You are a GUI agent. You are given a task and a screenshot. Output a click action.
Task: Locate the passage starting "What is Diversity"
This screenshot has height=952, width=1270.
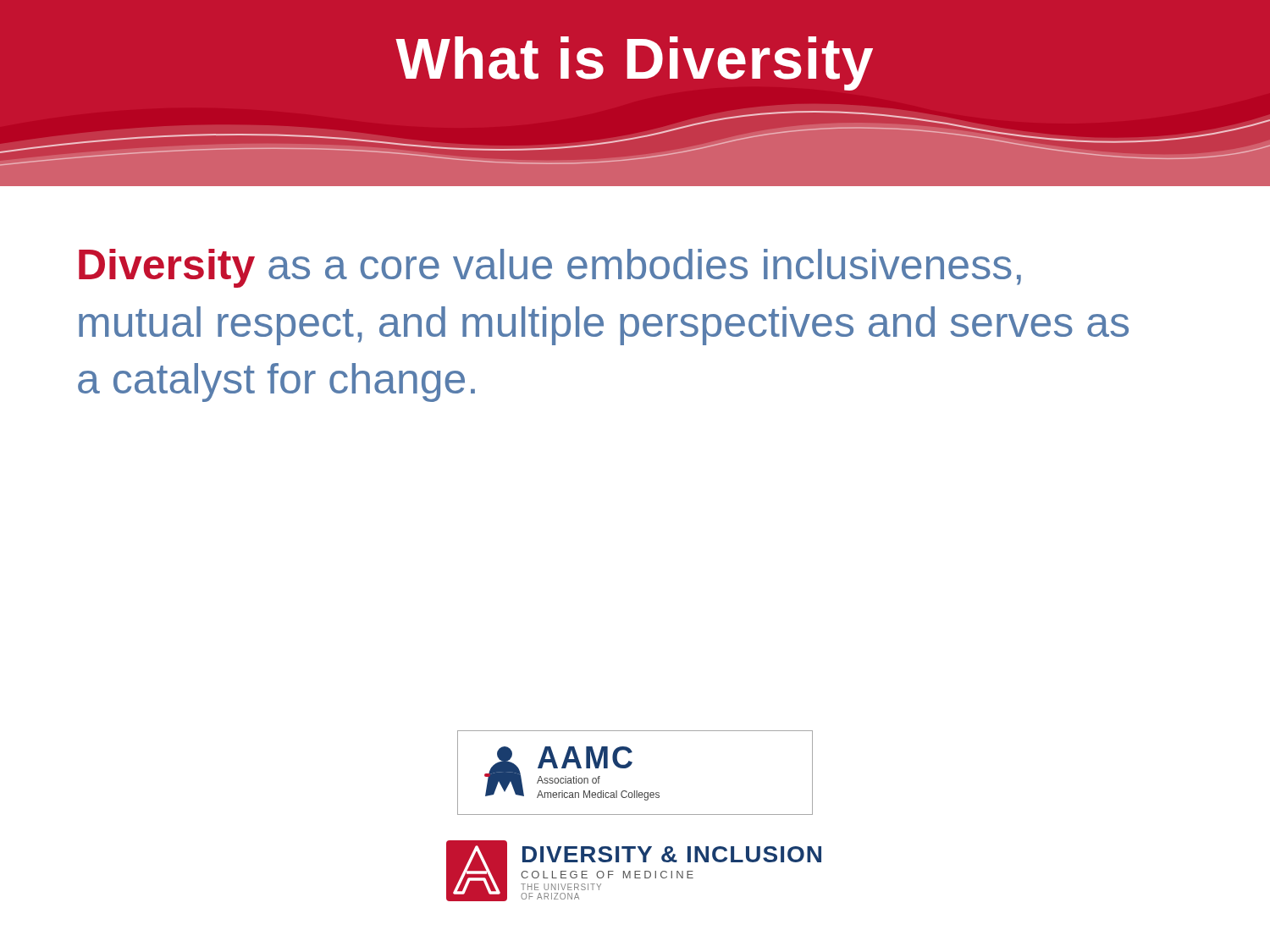(x=635, y=58)
